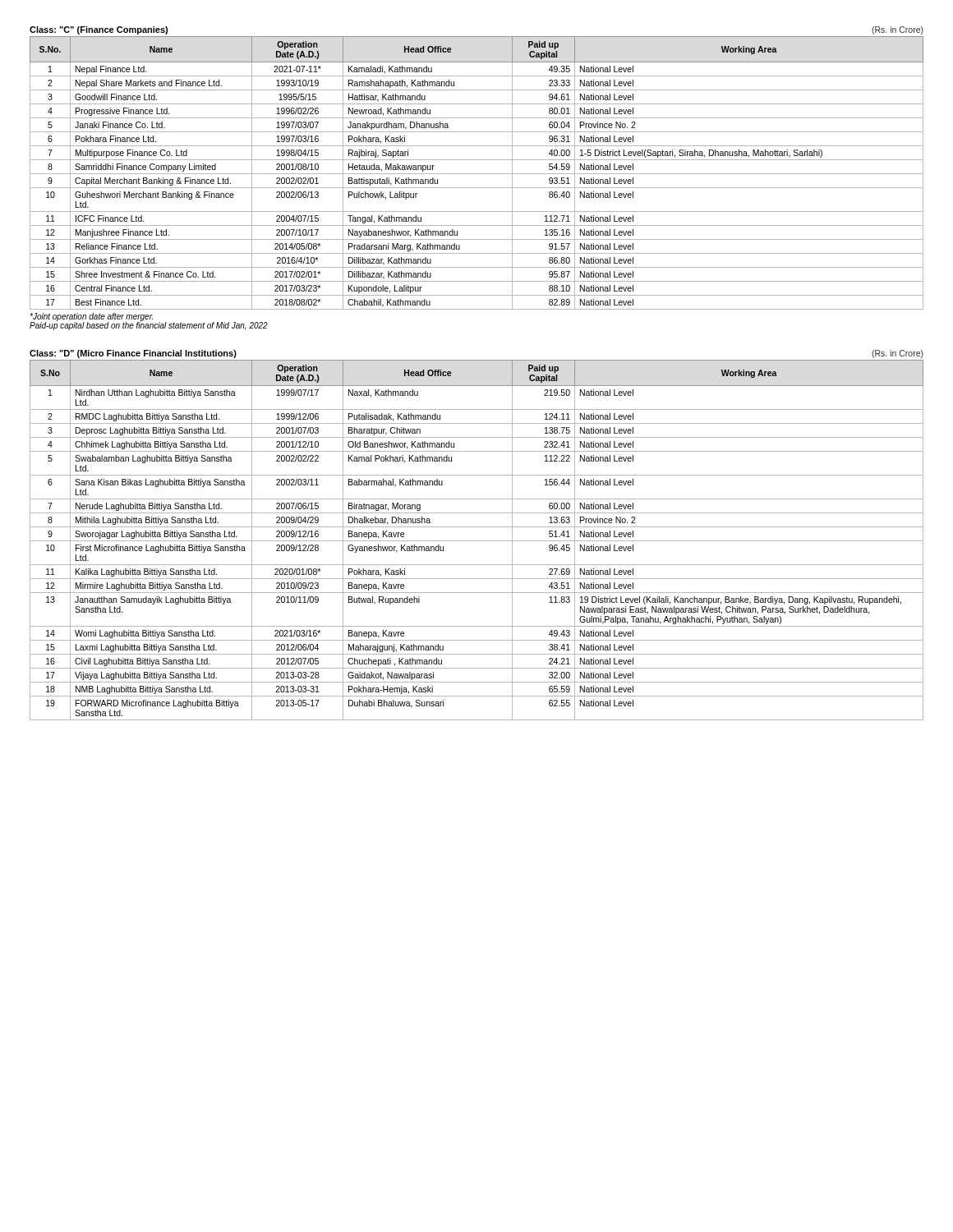
Task: Find the table that mentions "Babarmahal, Kathmandu"
Action: pyautogui.click(x=476, y=540)
